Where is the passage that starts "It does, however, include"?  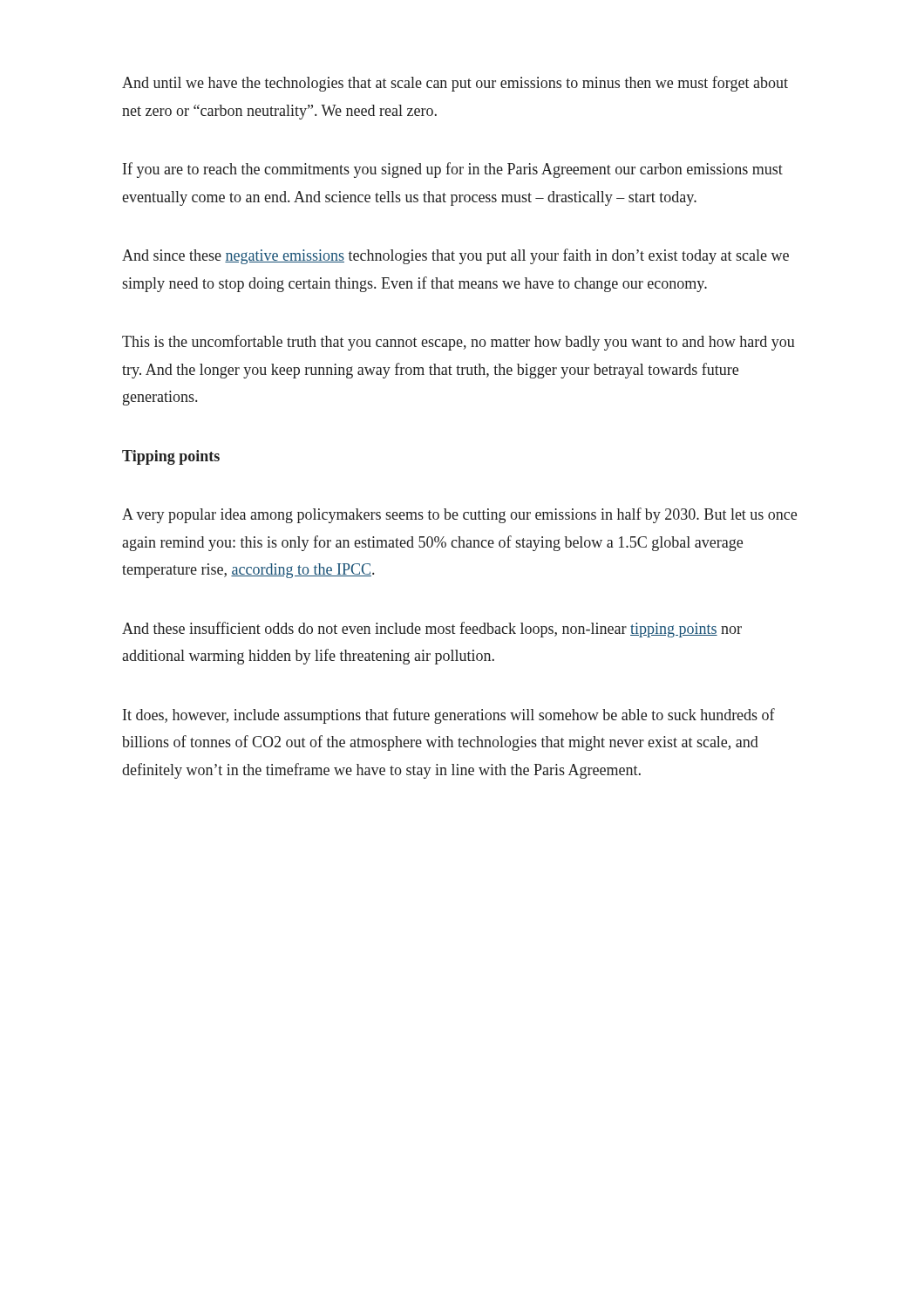click(448, 742)
